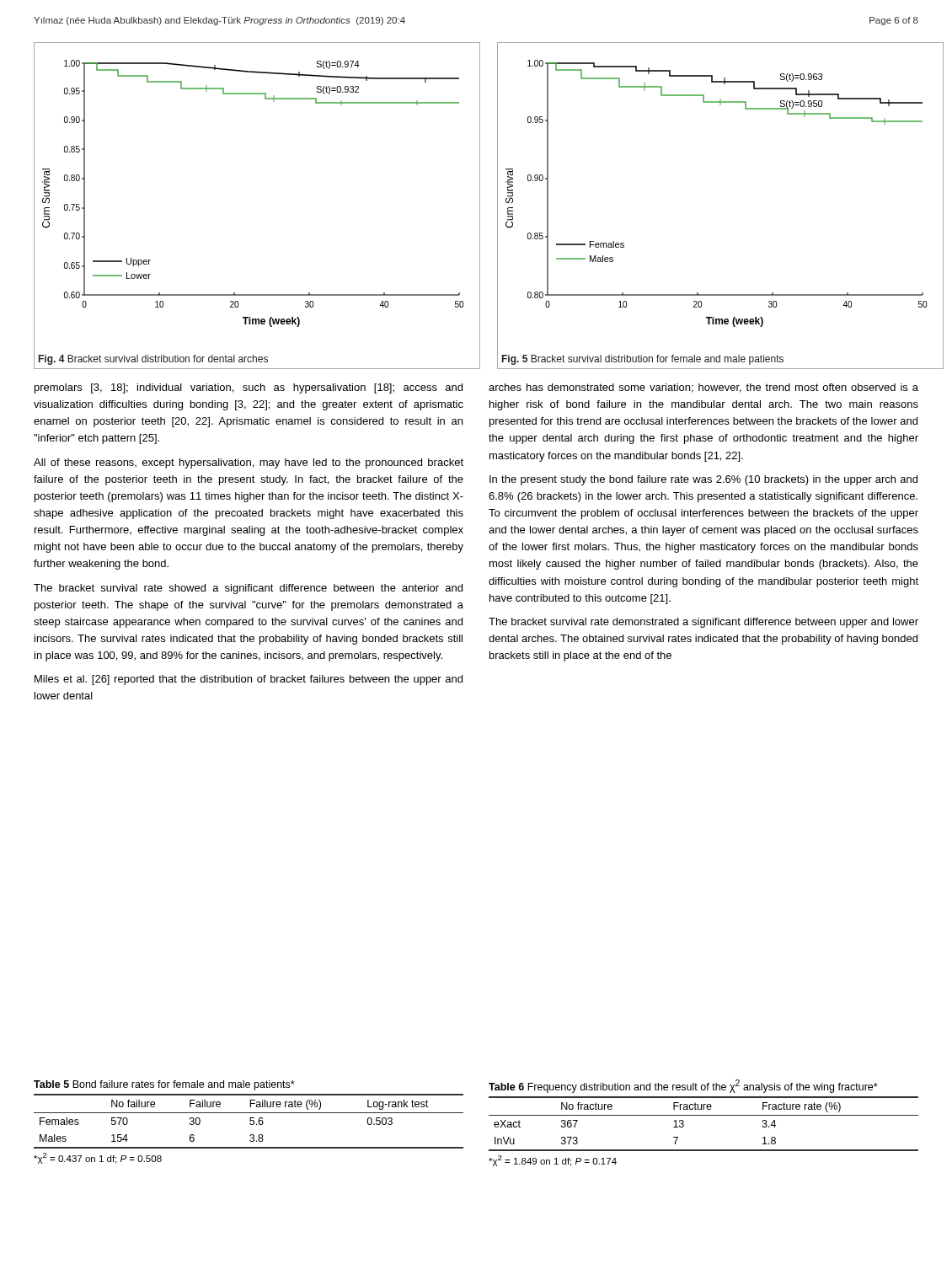Locate the table with the text "No failure"
952x1264 pixels.
point(249,1121)
